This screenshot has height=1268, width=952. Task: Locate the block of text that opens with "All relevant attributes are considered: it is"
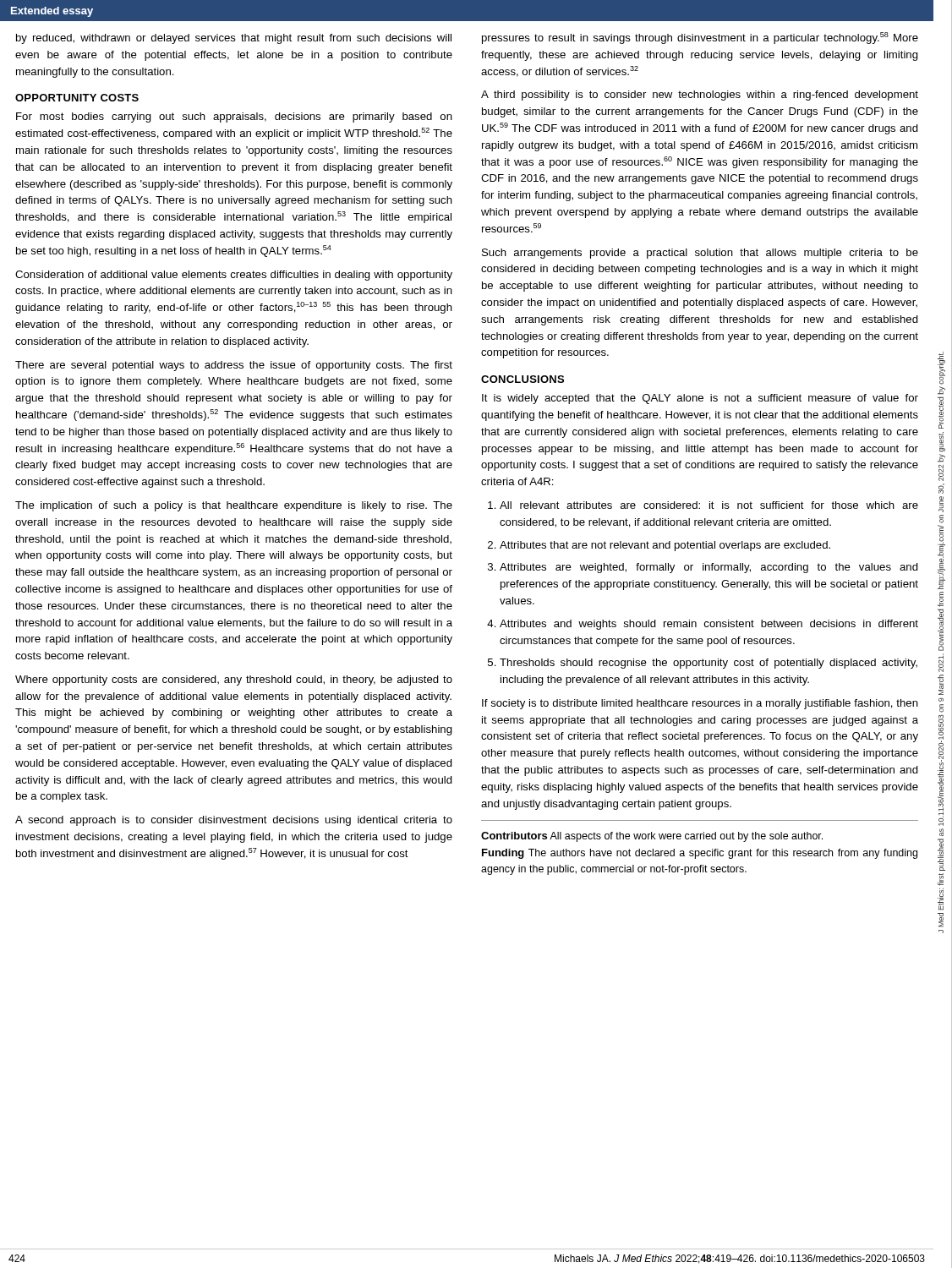pyautogui.click(x=709, y=514)
